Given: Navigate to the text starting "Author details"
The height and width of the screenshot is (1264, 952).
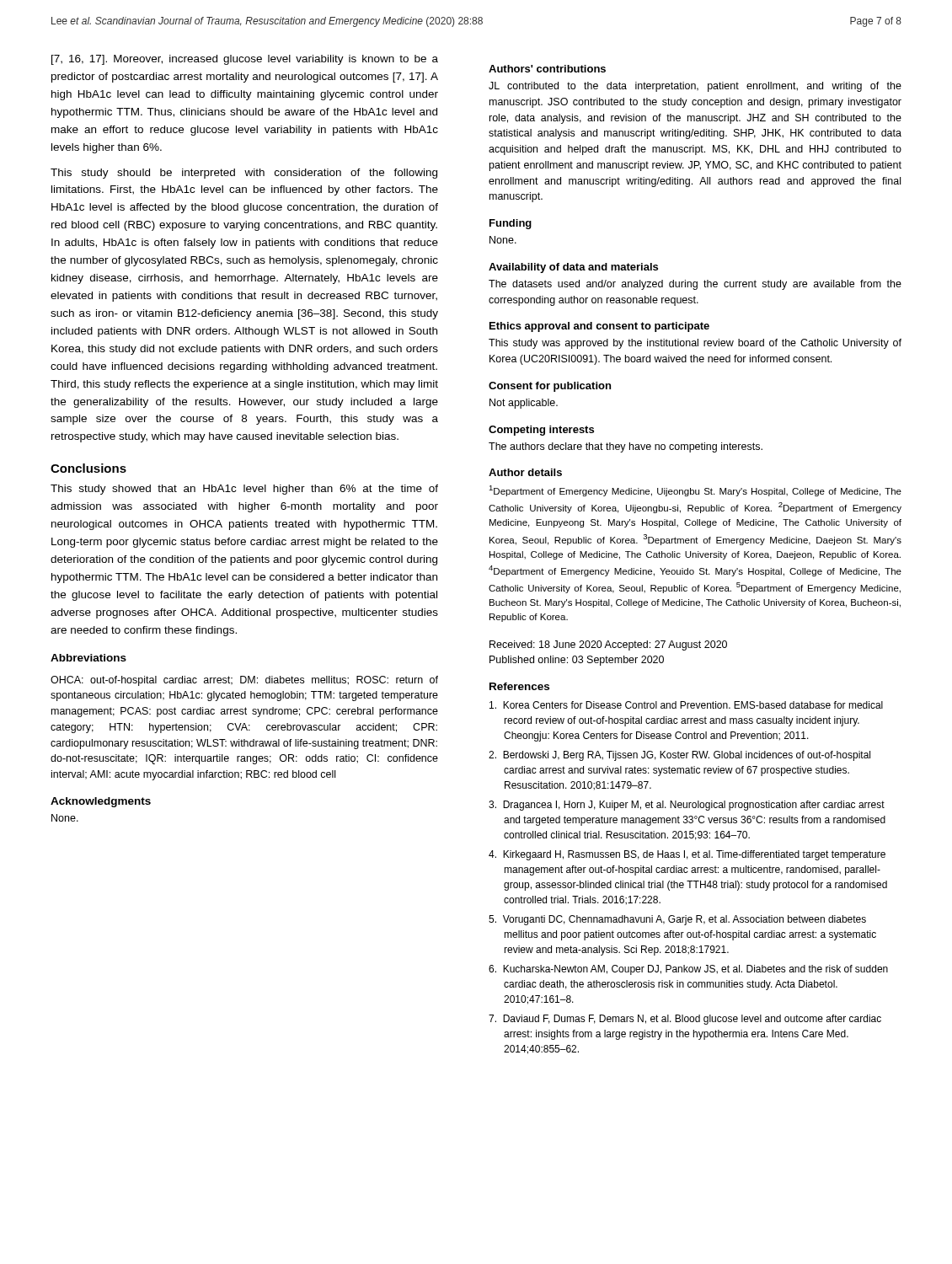Looking at the screenshot, I should pos(525,472).
